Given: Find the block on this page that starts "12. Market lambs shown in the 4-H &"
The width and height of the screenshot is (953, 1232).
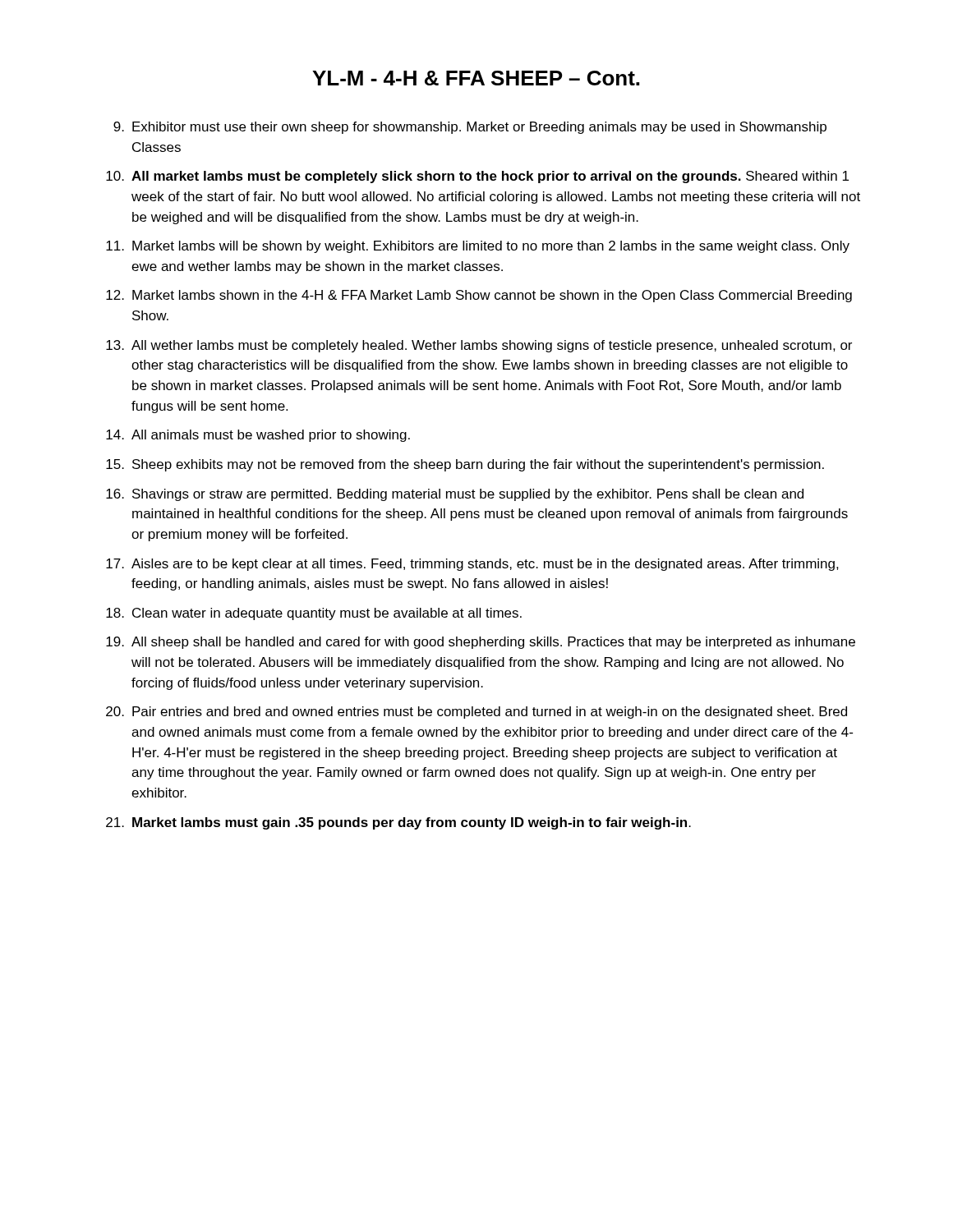Looking at the screenshot, I should [x=476, y=306].
